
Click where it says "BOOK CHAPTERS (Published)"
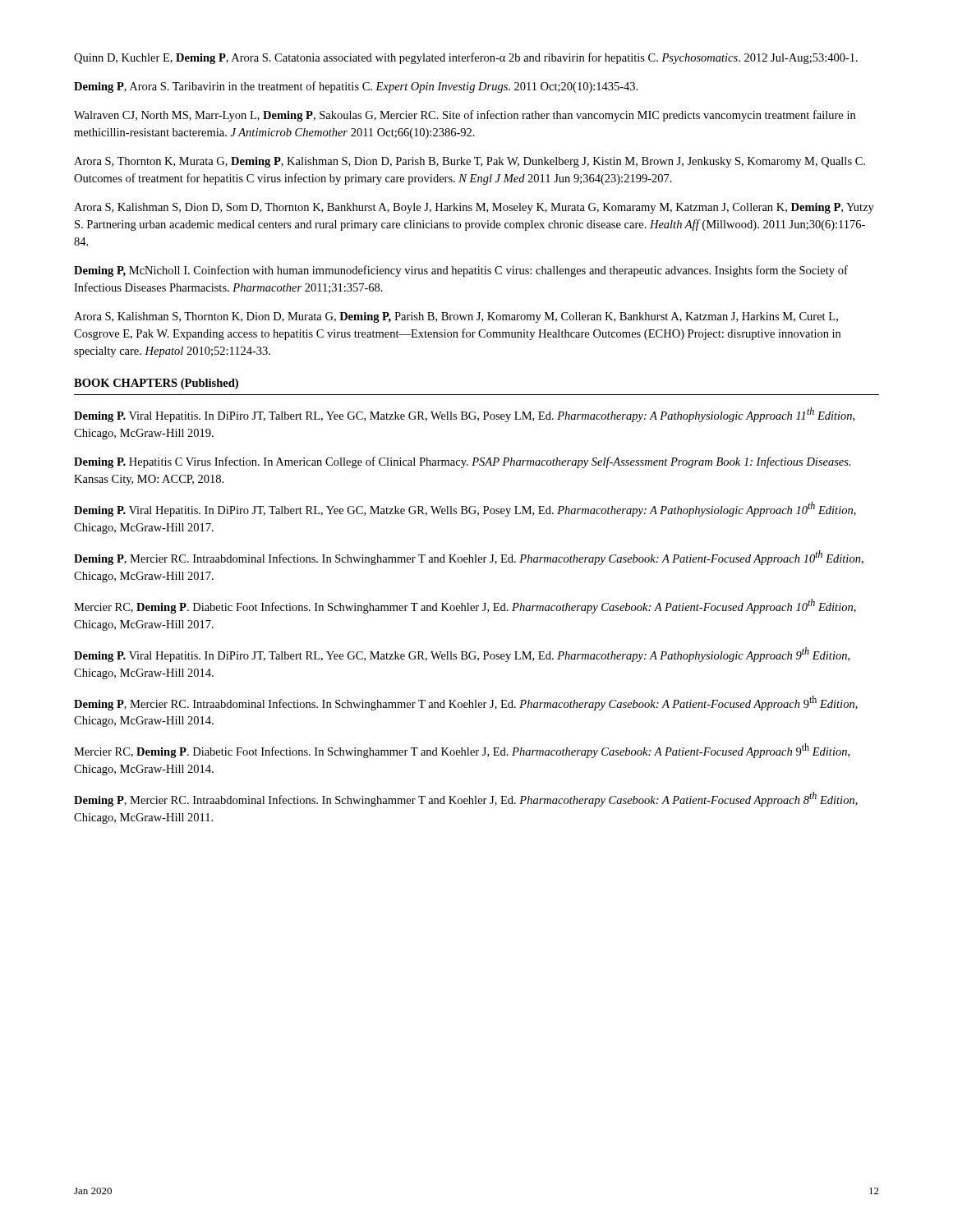(x=156, y=383)
